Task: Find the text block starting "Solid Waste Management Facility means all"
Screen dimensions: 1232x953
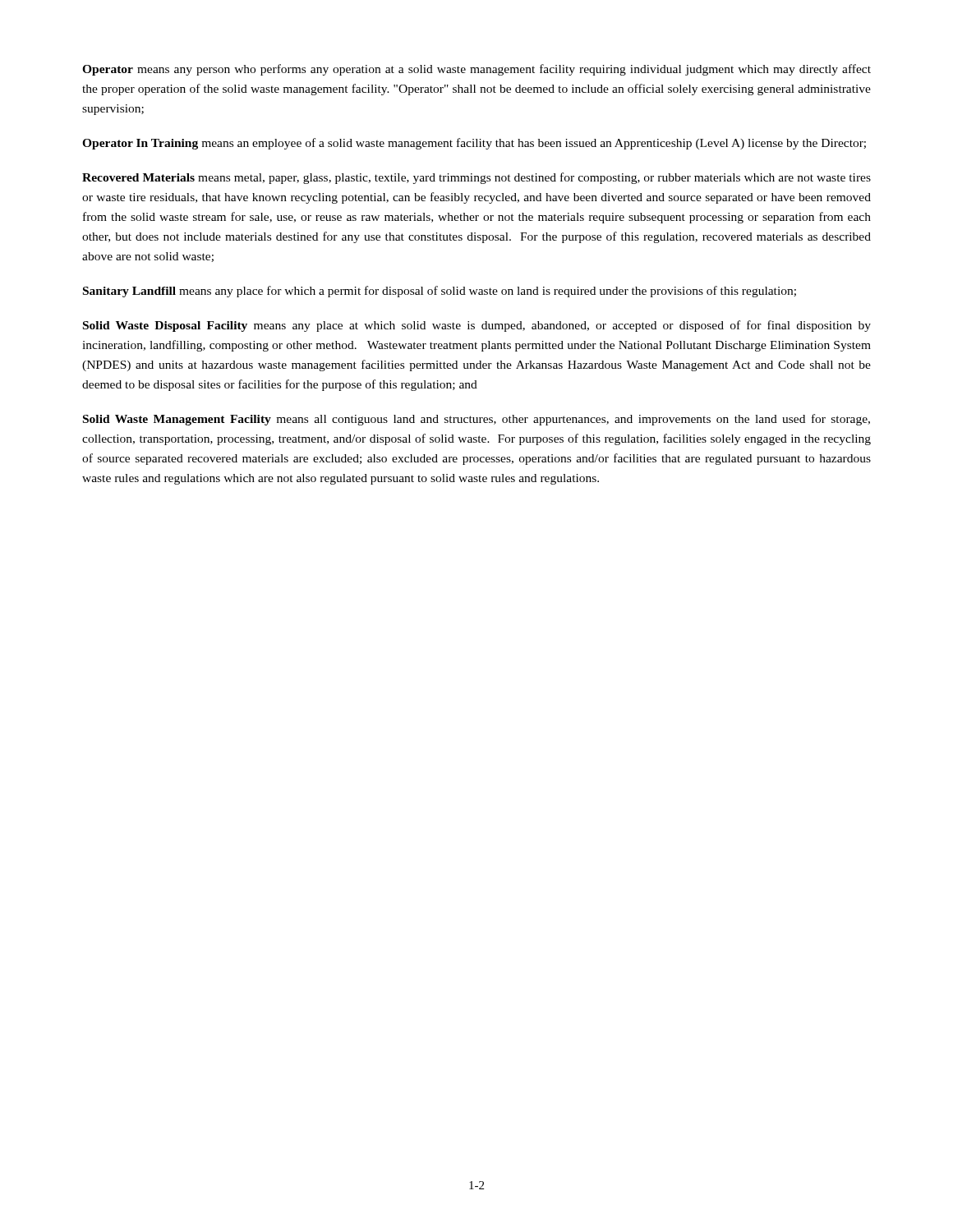Action: [x=476, y=448]
